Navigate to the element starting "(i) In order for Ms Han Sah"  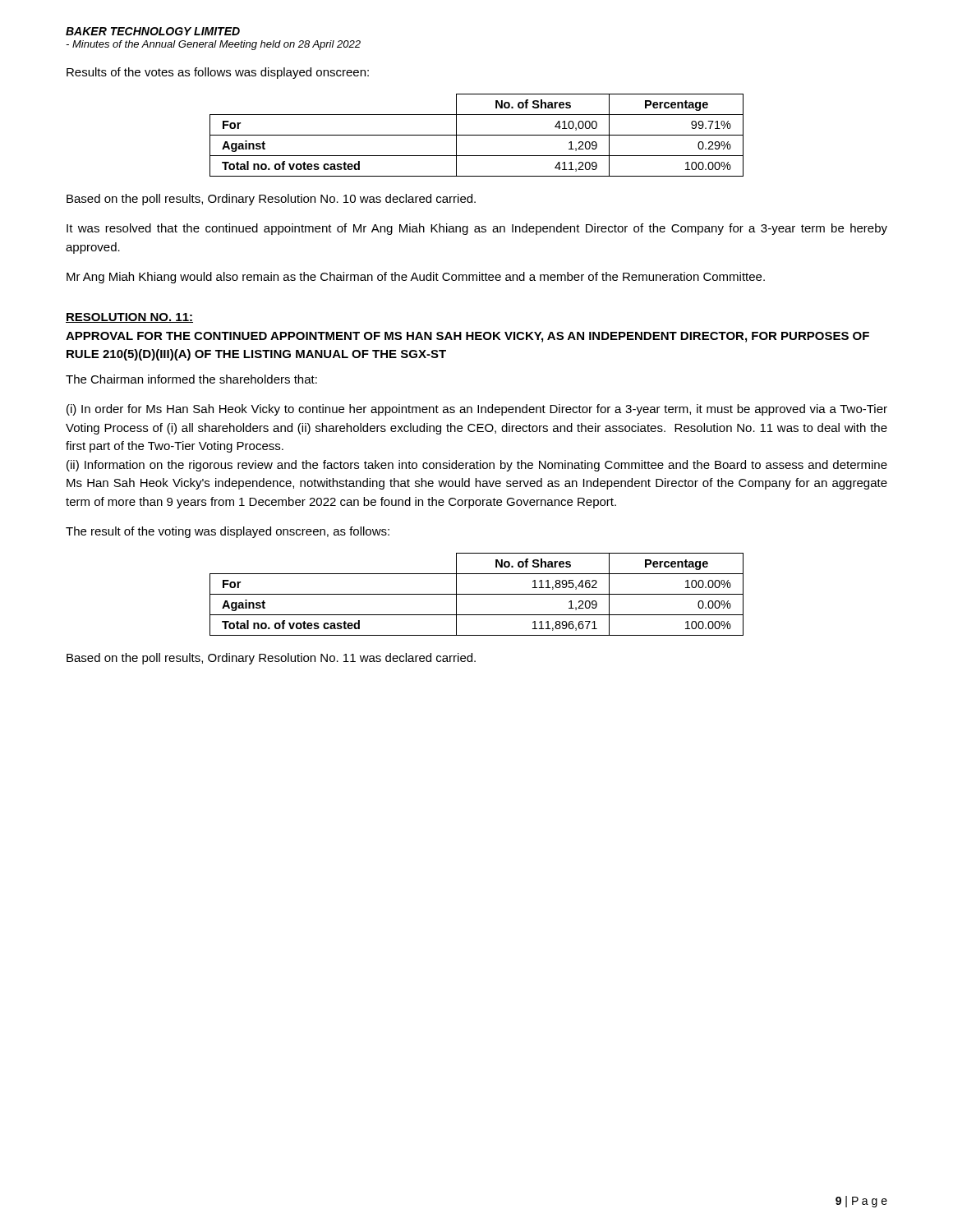(x=476, y=455)
